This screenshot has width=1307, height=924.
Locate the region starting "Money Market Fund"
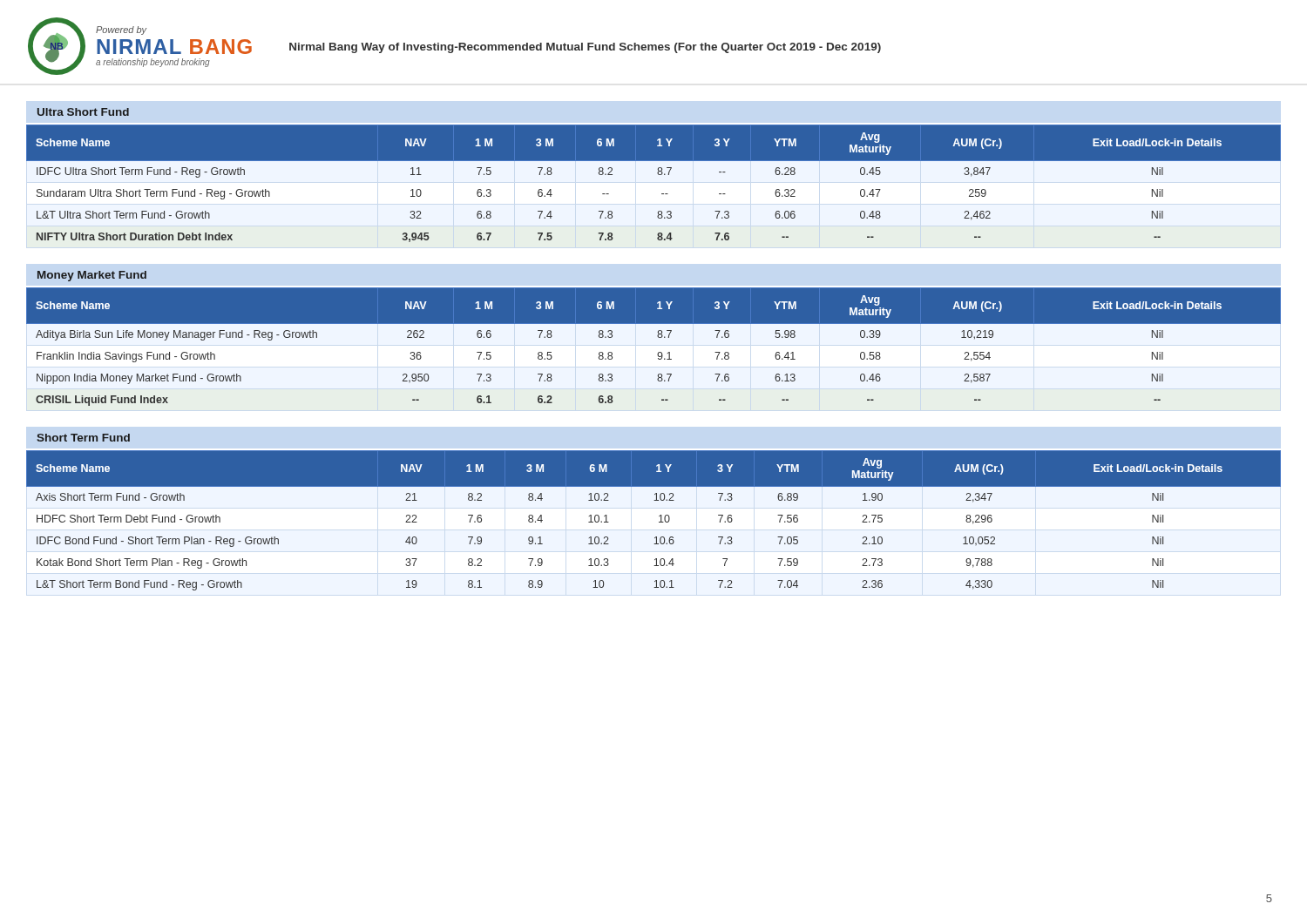(x=92, y=275)
